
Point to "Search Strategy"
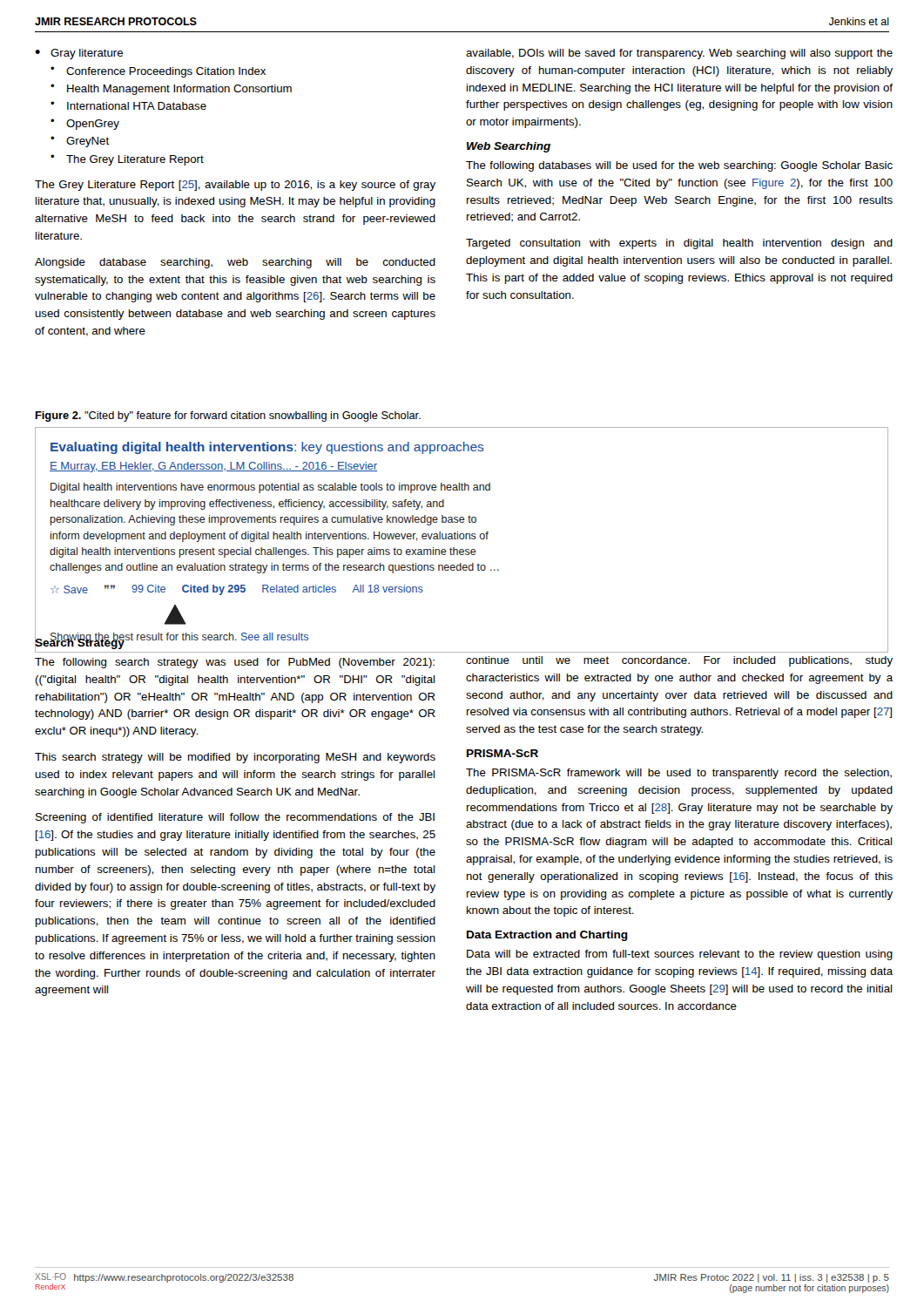tap(80, 643)
